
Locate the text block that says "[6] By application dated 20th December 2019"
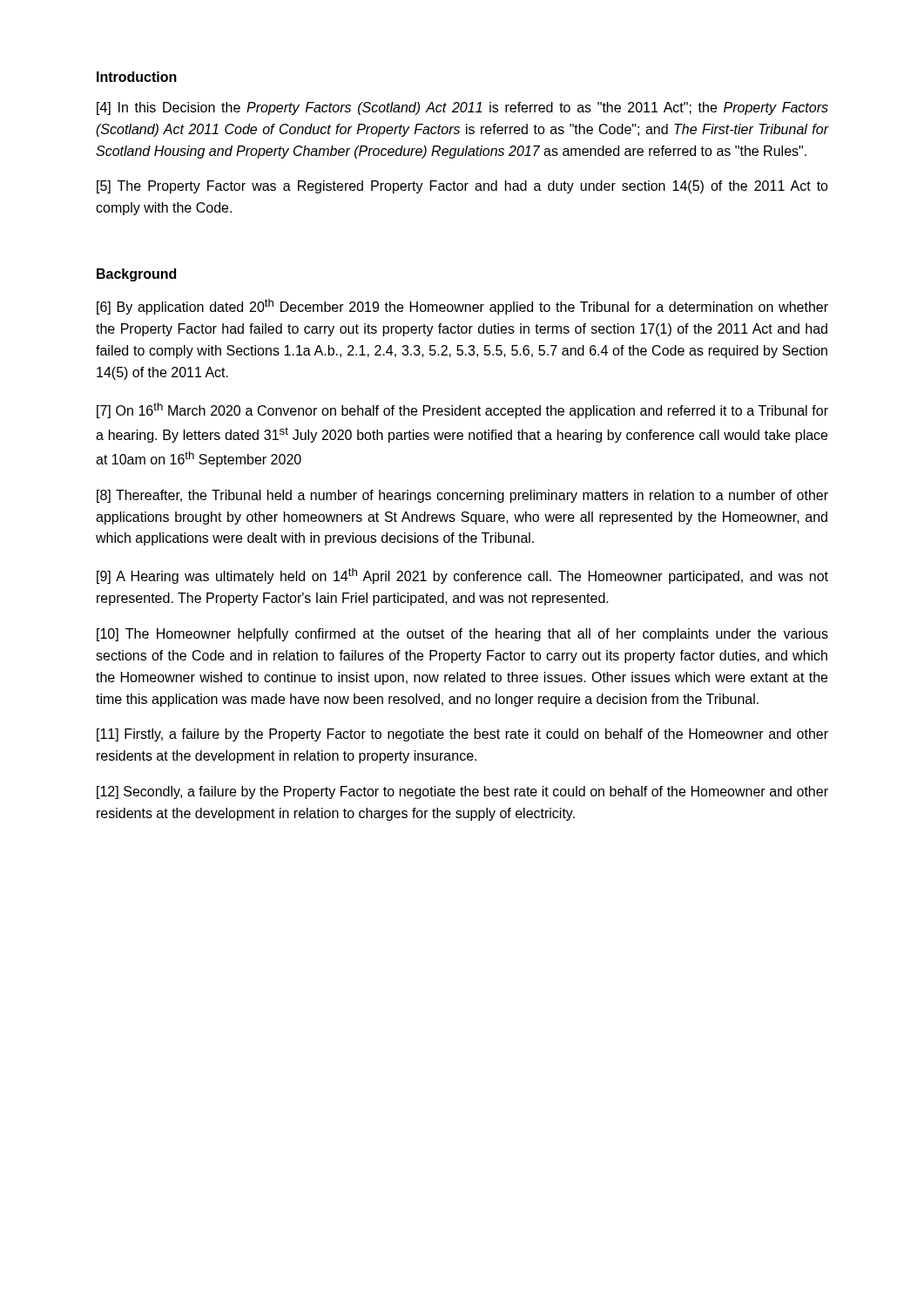click(462, 338)
